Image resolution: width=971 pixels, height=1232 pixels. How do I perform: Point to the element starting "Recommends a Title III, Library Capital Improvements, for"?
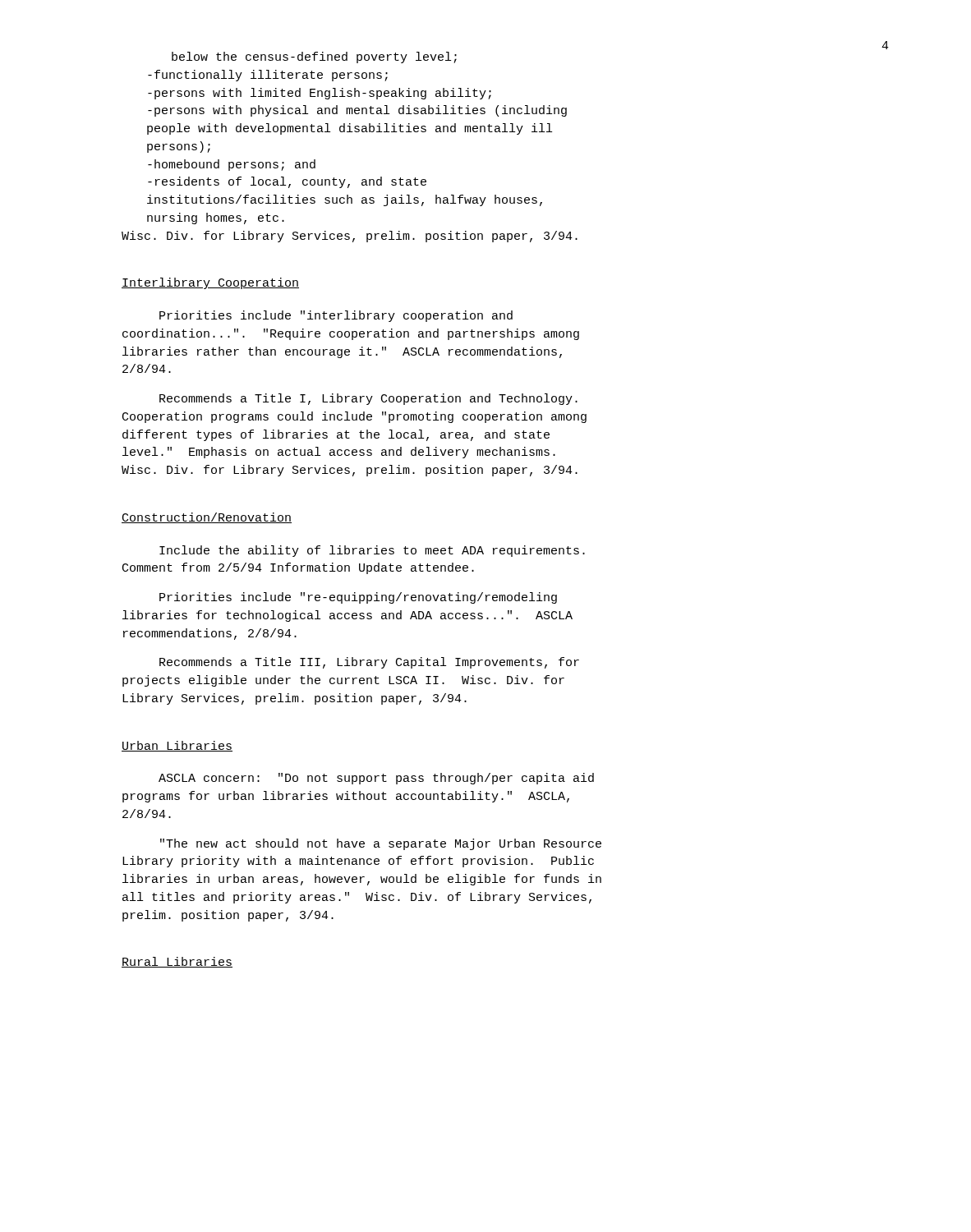coord(351,681)
